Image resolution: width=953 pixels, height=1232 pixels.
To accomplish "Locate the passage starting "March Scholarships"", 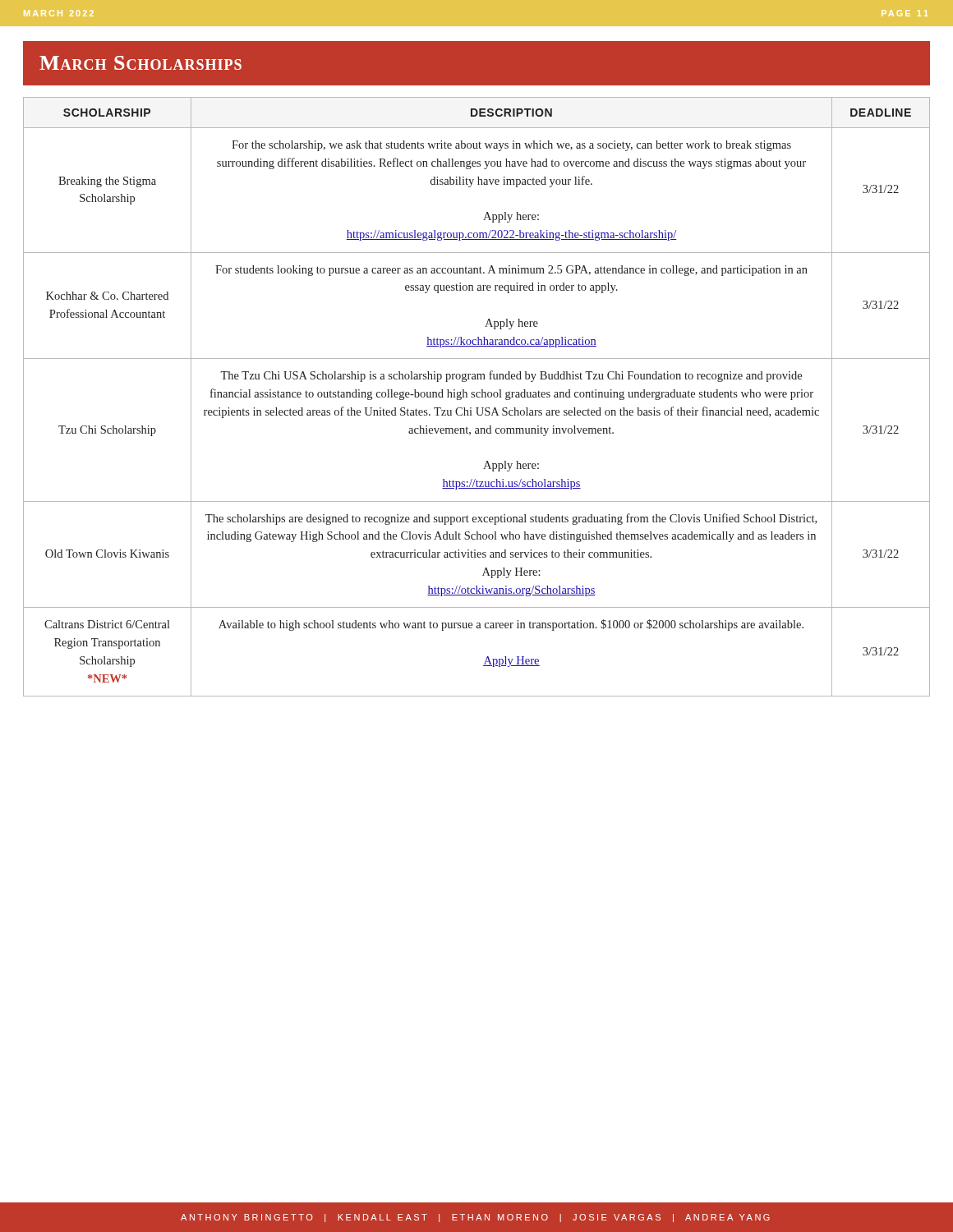I will click(140, 63).
